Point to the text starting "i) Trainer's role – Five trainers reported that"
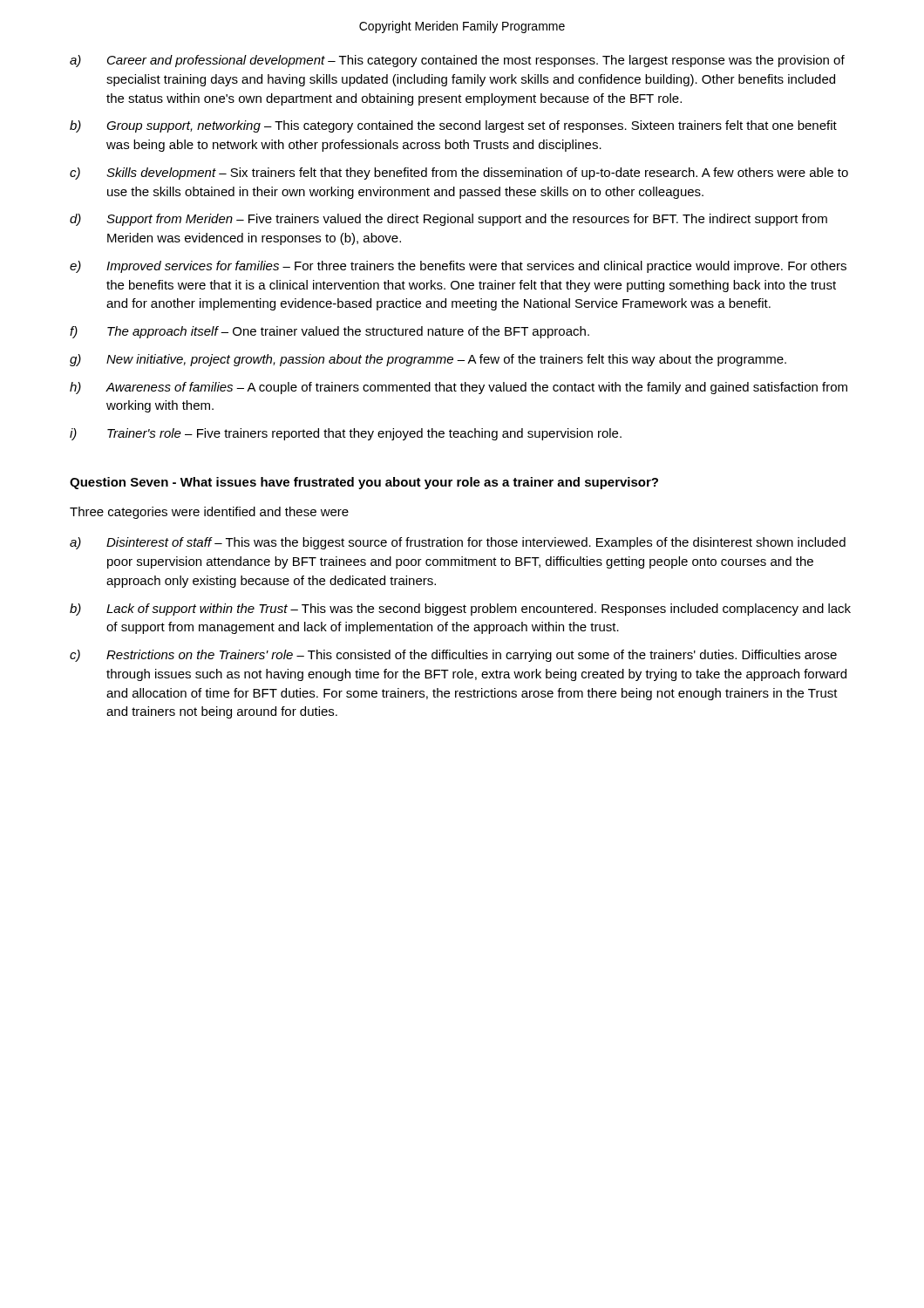Screen dimensions: 1308x924 pyautogui.click(x=462, y=433)
